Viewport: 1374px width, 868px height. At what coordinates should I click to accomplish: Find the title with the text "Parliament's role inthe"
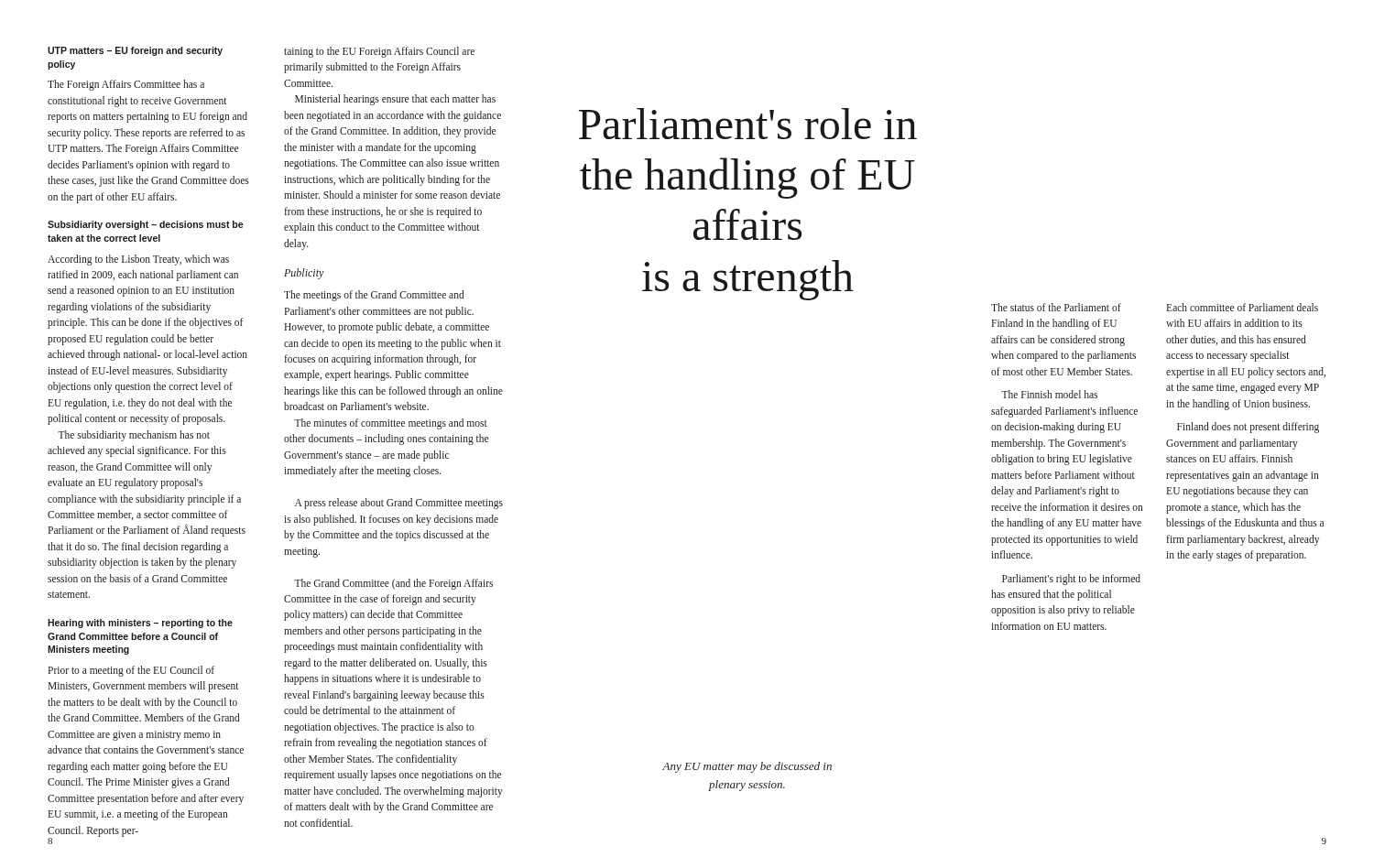[747, 200]
